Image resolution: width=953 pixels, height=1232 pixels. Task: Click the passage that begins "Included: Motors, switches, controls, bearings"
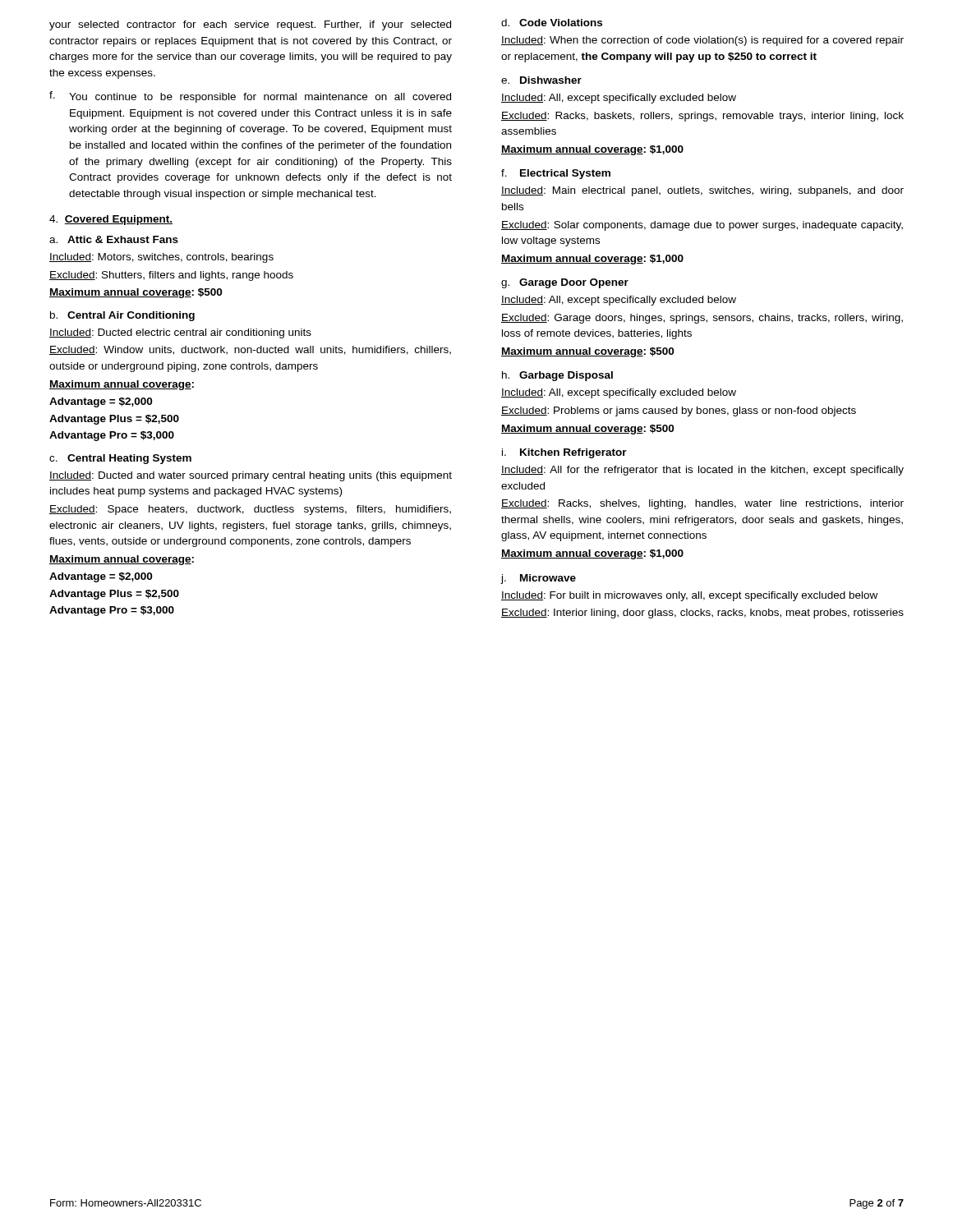pos(251,275)
